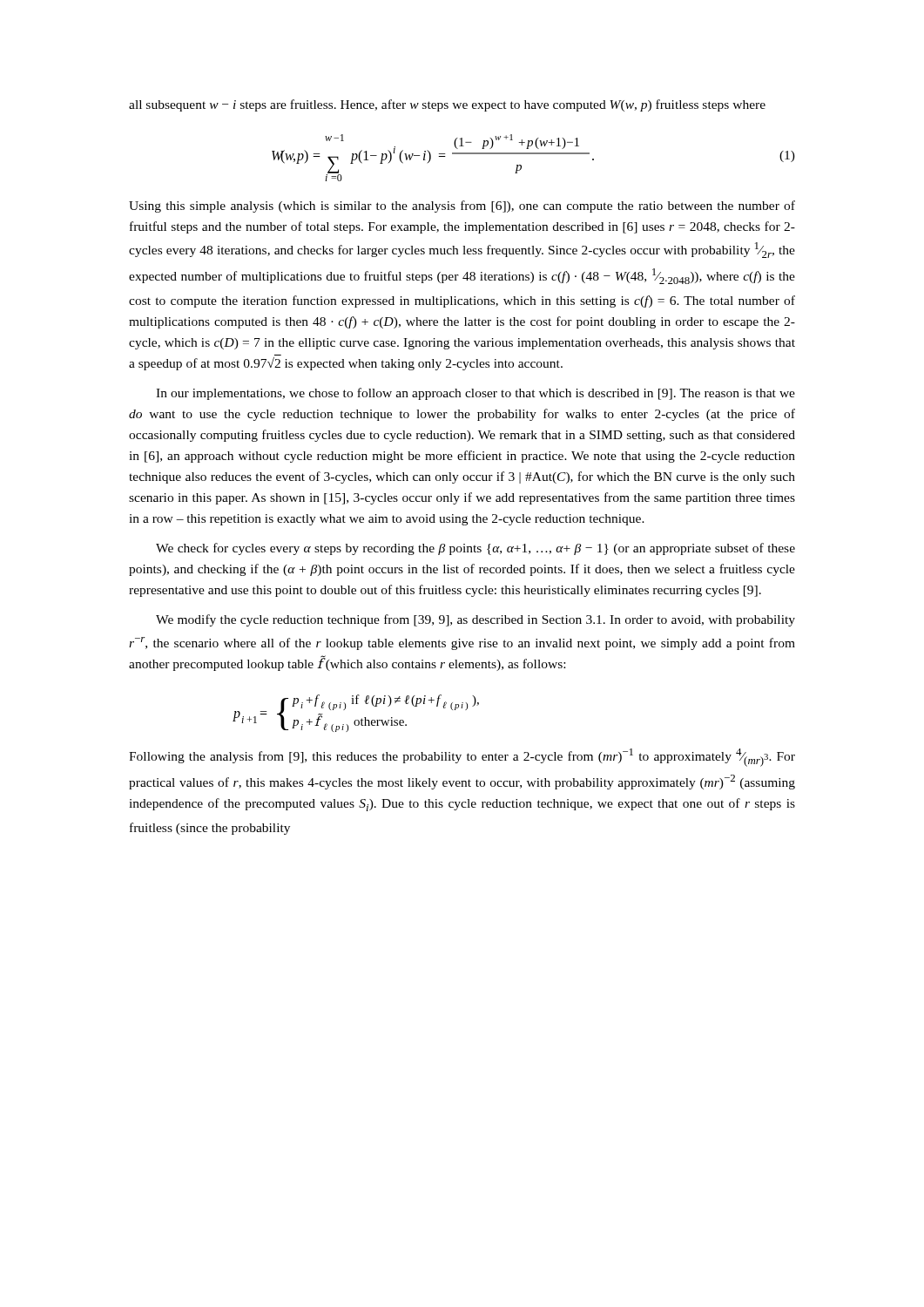Viewport: 924px width, 1307px height.
Task: Locate the text block that says "all subsequent w − i steps are"
Action: 447,104
